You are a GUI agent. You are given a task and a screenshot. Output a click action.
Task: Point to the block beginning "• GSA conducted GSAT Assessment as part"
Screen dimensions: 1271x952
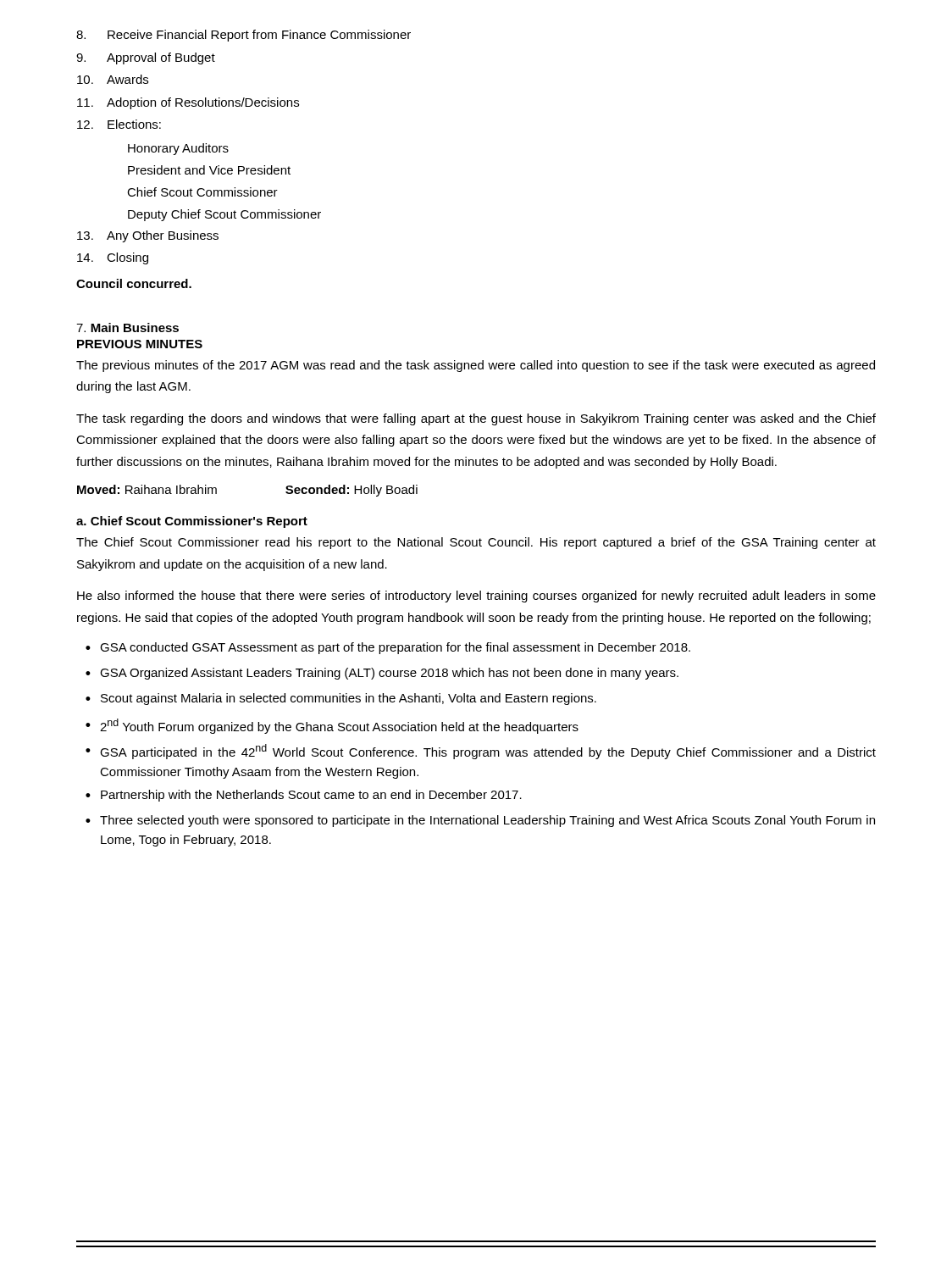pos(476,649)
